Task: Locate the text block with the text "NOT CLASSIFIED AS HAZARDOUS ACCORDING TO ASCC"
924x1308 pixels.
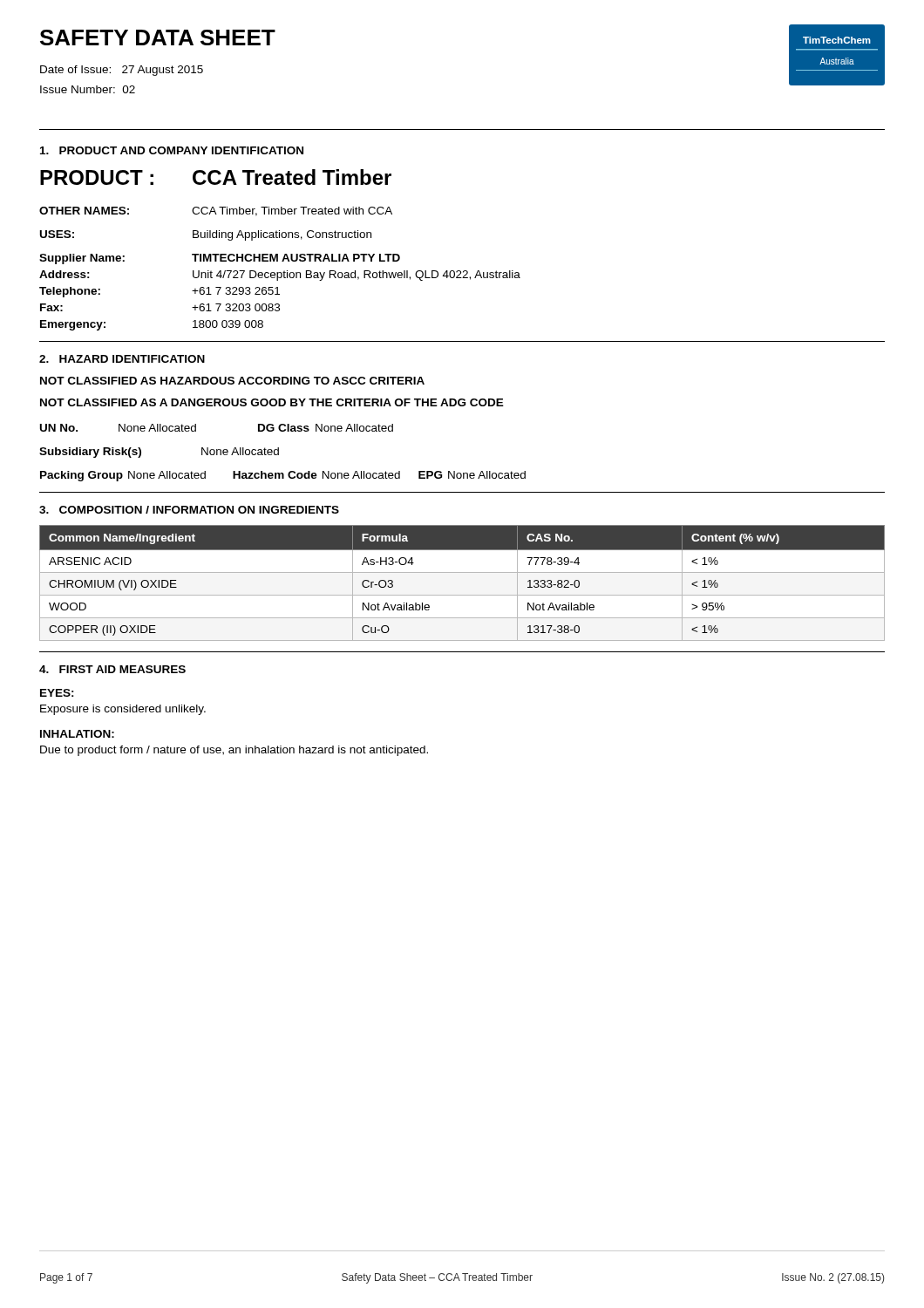Action: pyautogui.click(x=232, y=381)
